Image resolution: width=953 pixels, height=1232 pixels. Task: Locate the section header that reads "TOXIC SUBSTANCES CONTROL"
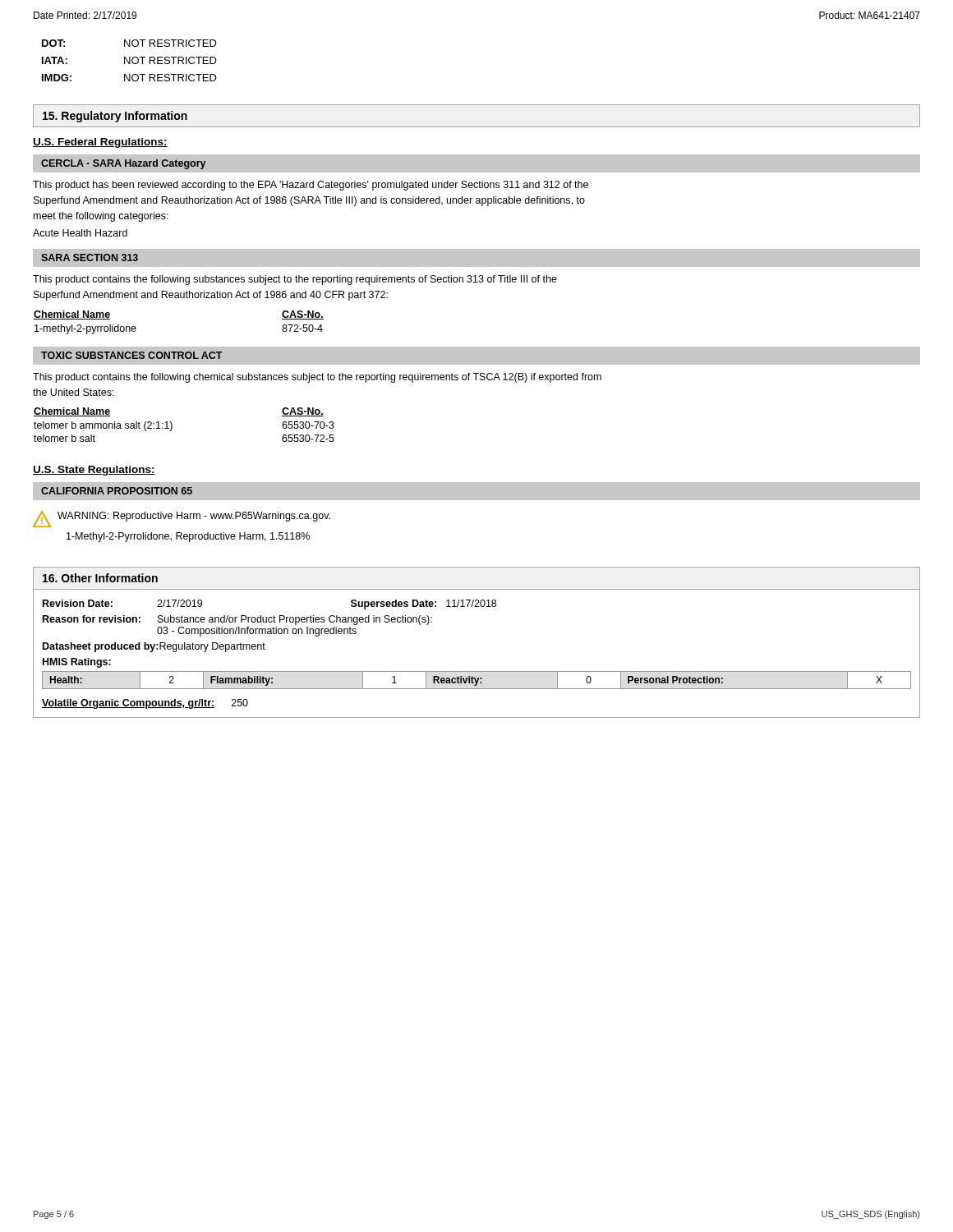132,355
